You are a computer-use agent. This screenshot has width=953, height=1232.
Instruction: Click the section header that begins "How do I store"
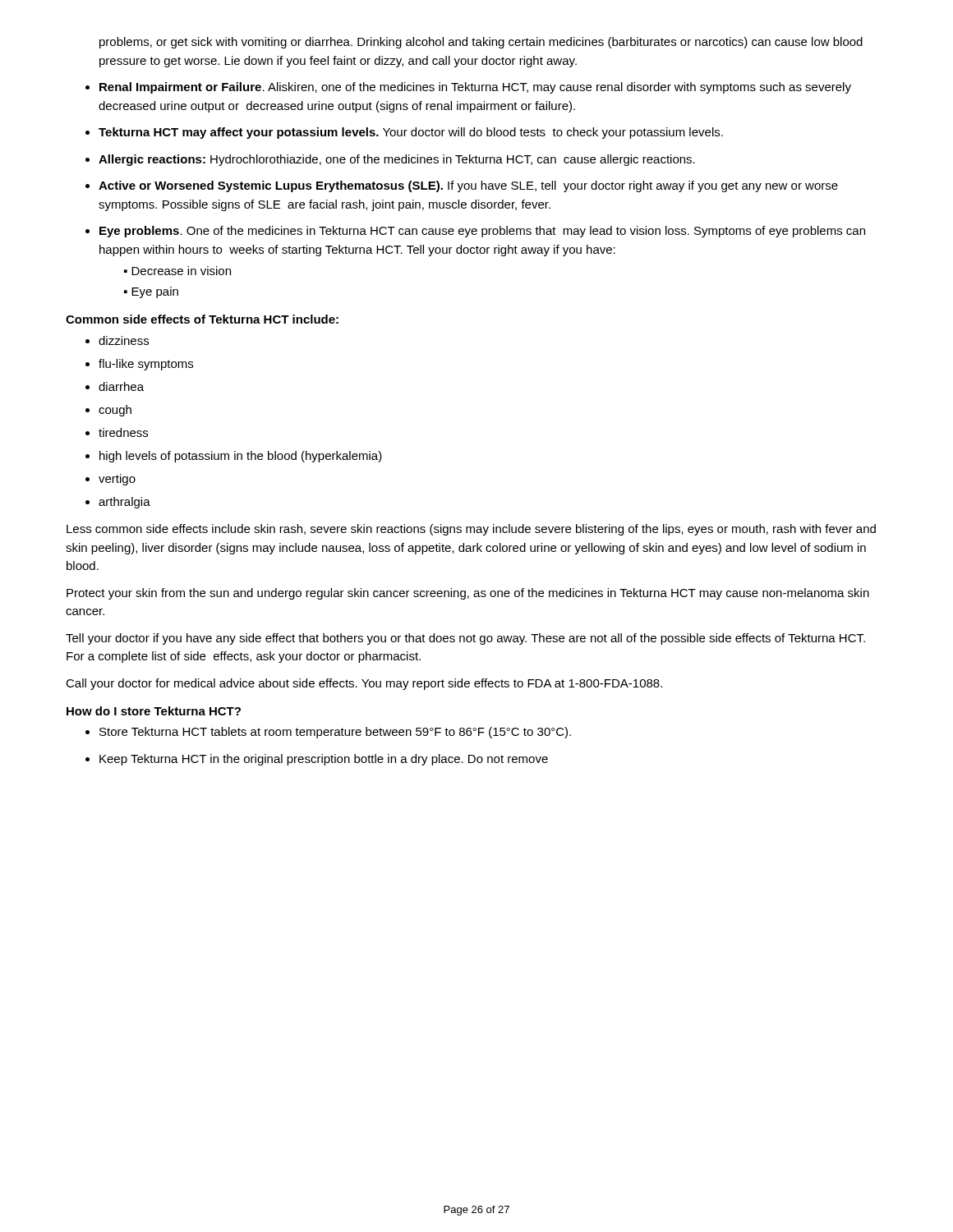(x=154, y=711)
